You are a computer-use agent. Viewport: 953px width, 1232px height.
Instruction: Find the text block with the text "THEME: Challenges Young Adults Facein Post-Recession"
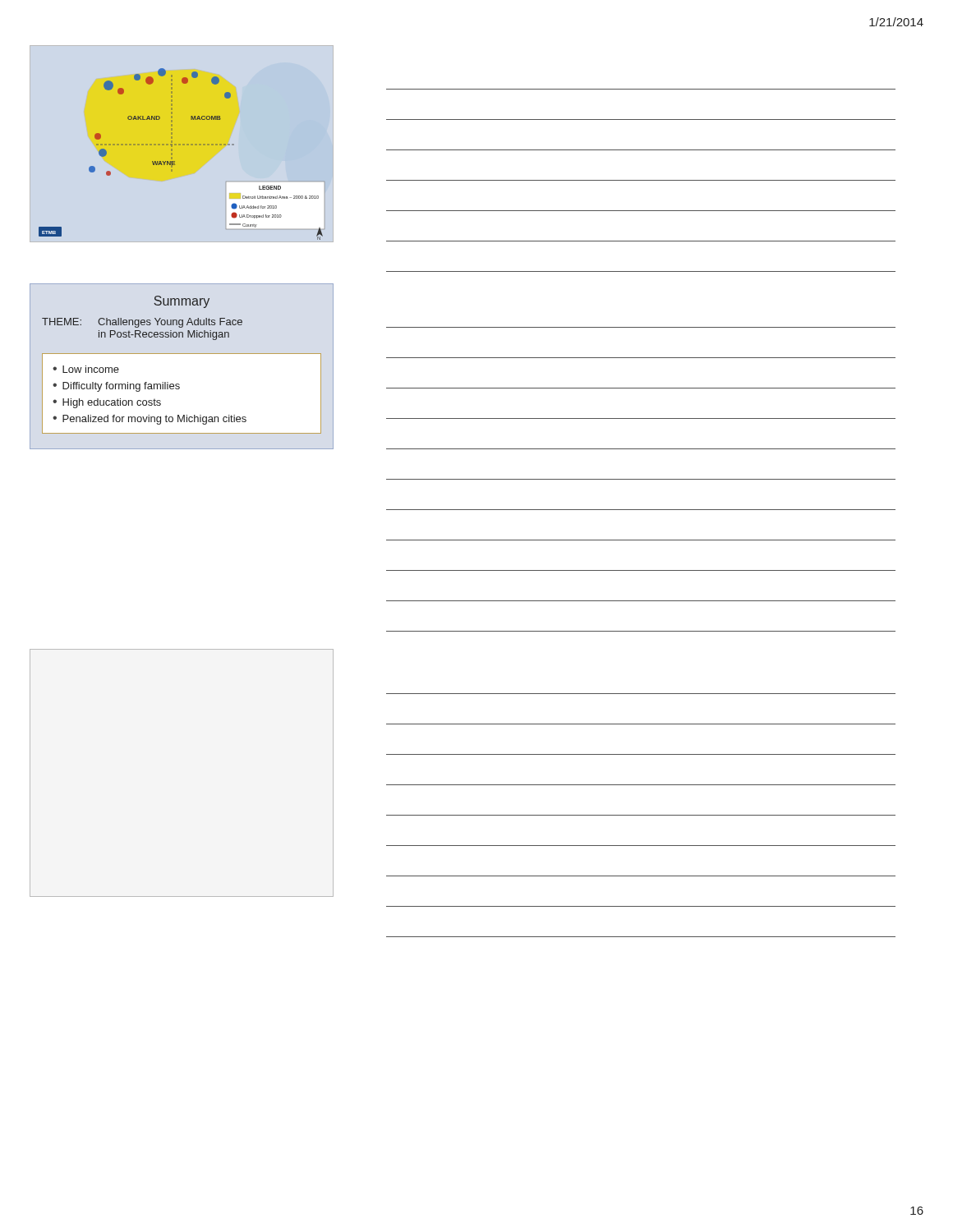point(142,328)
